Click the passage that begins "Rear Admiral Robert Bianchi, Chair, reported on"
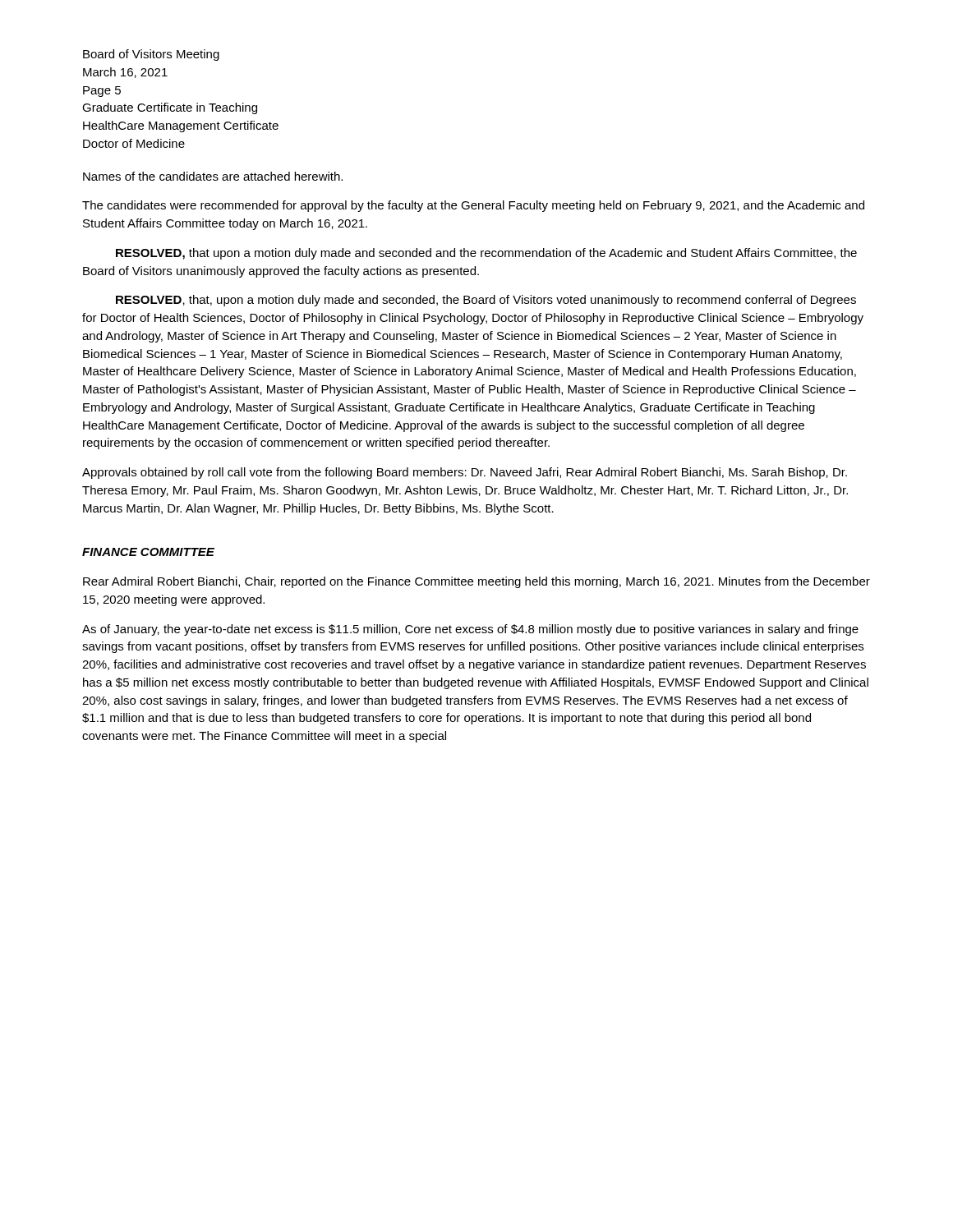This screenshot has width=953, height=1232. [x=476, y=590]
